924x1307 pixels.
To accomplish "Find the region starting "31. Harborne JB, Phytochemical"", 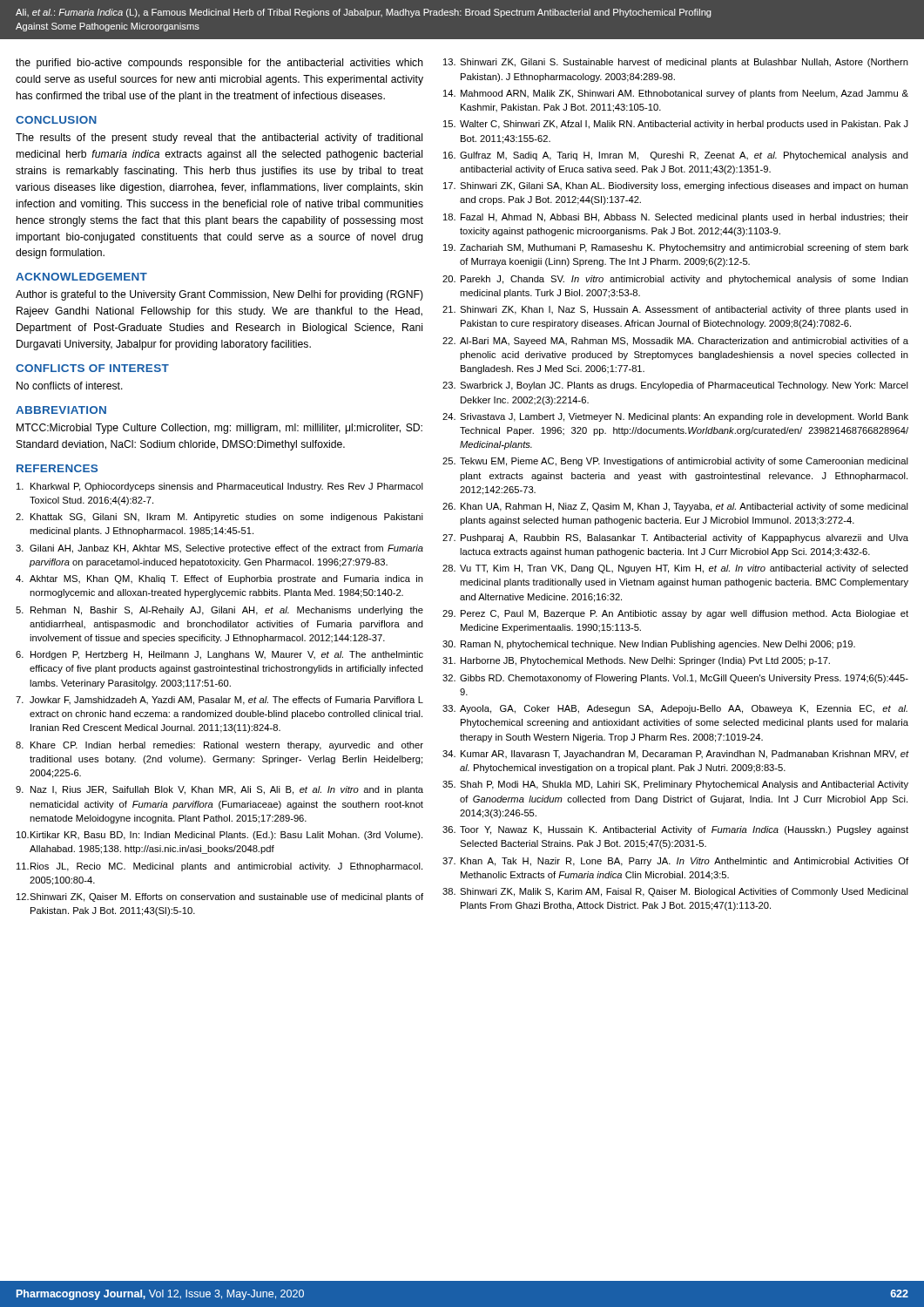I will click(637, 661).
